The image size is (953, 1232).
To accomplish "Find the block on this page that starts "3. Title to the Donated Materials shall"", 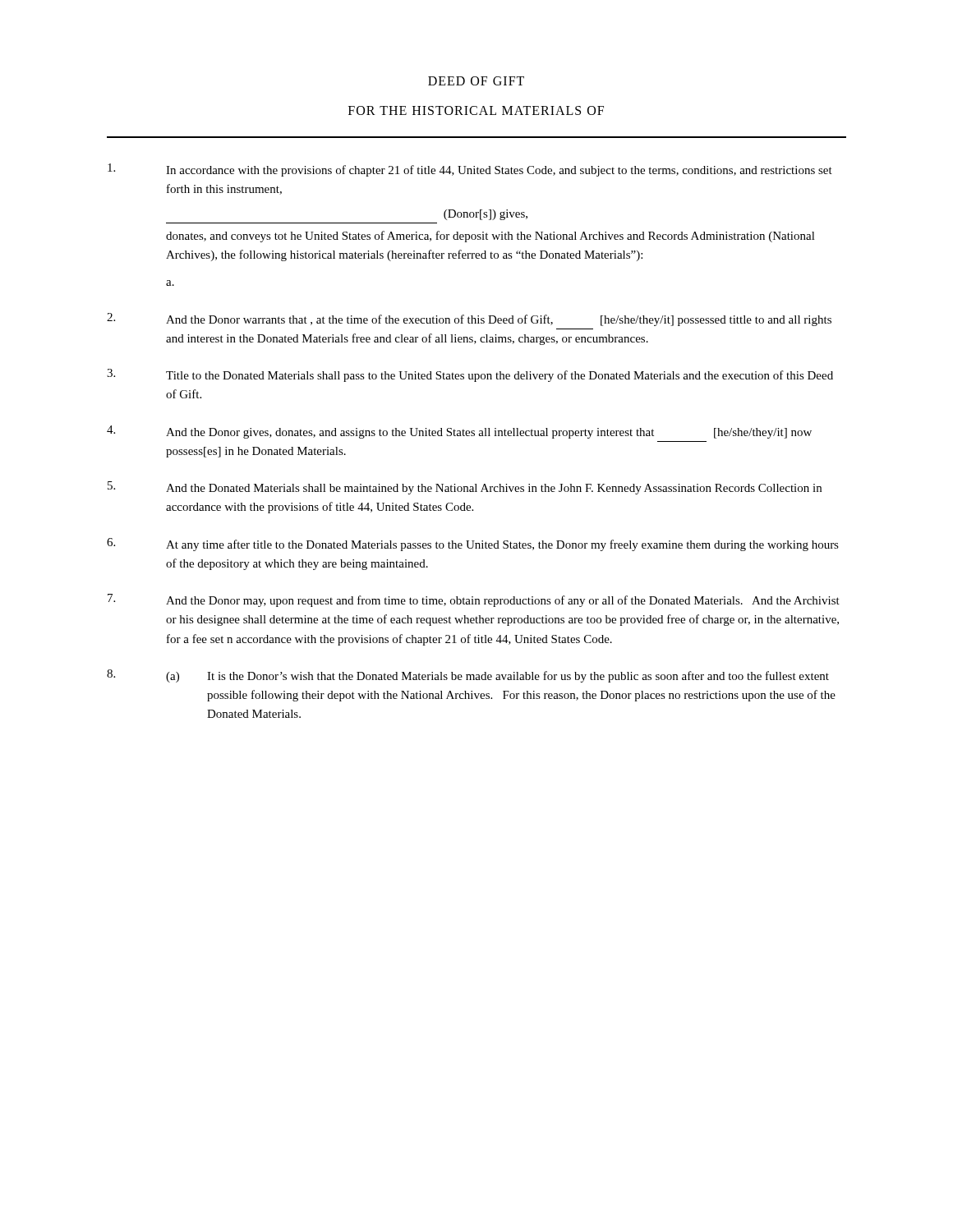I will 476,385.
